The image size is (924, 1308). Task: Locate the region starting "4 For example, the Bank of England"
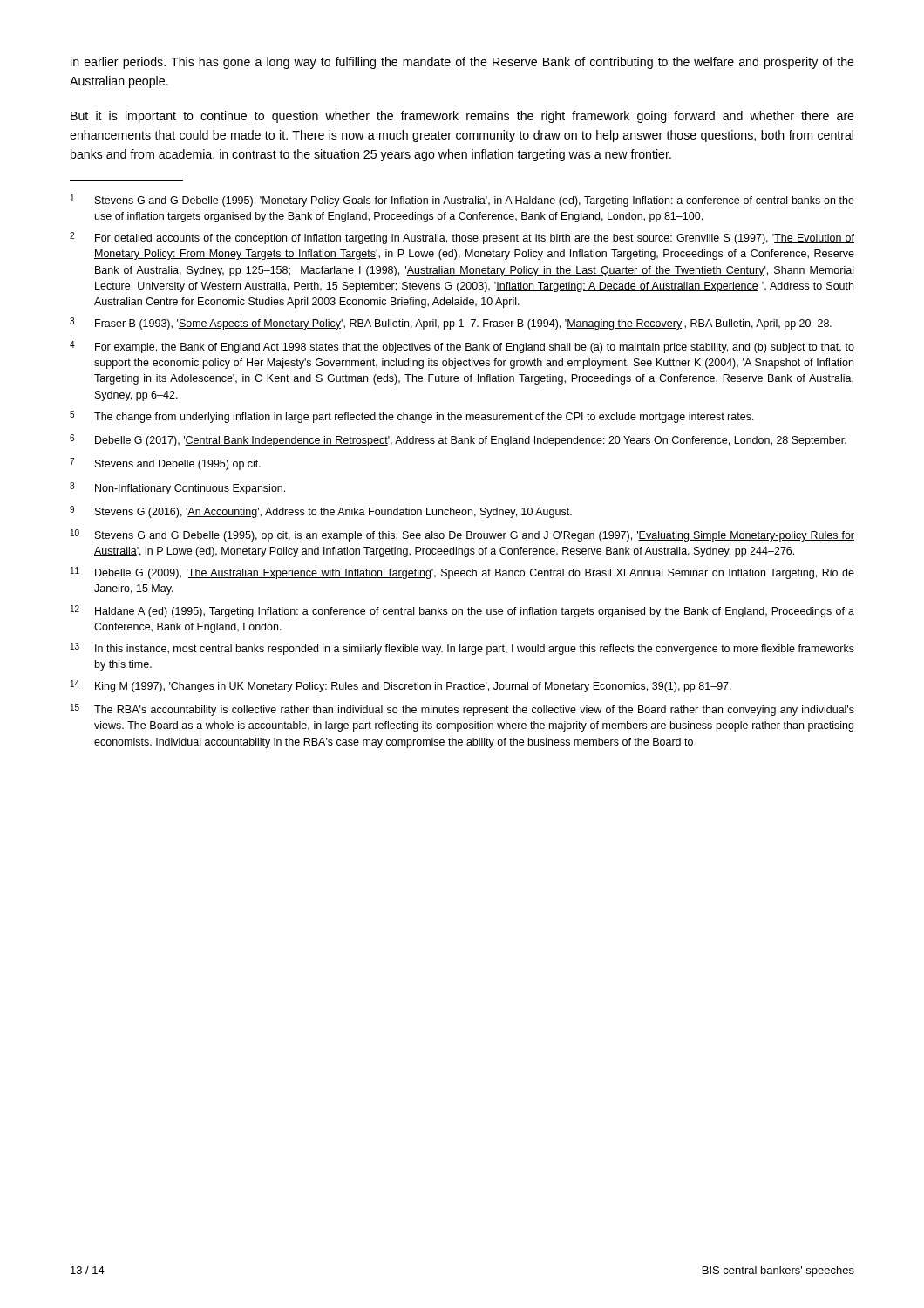coord(462,371)
